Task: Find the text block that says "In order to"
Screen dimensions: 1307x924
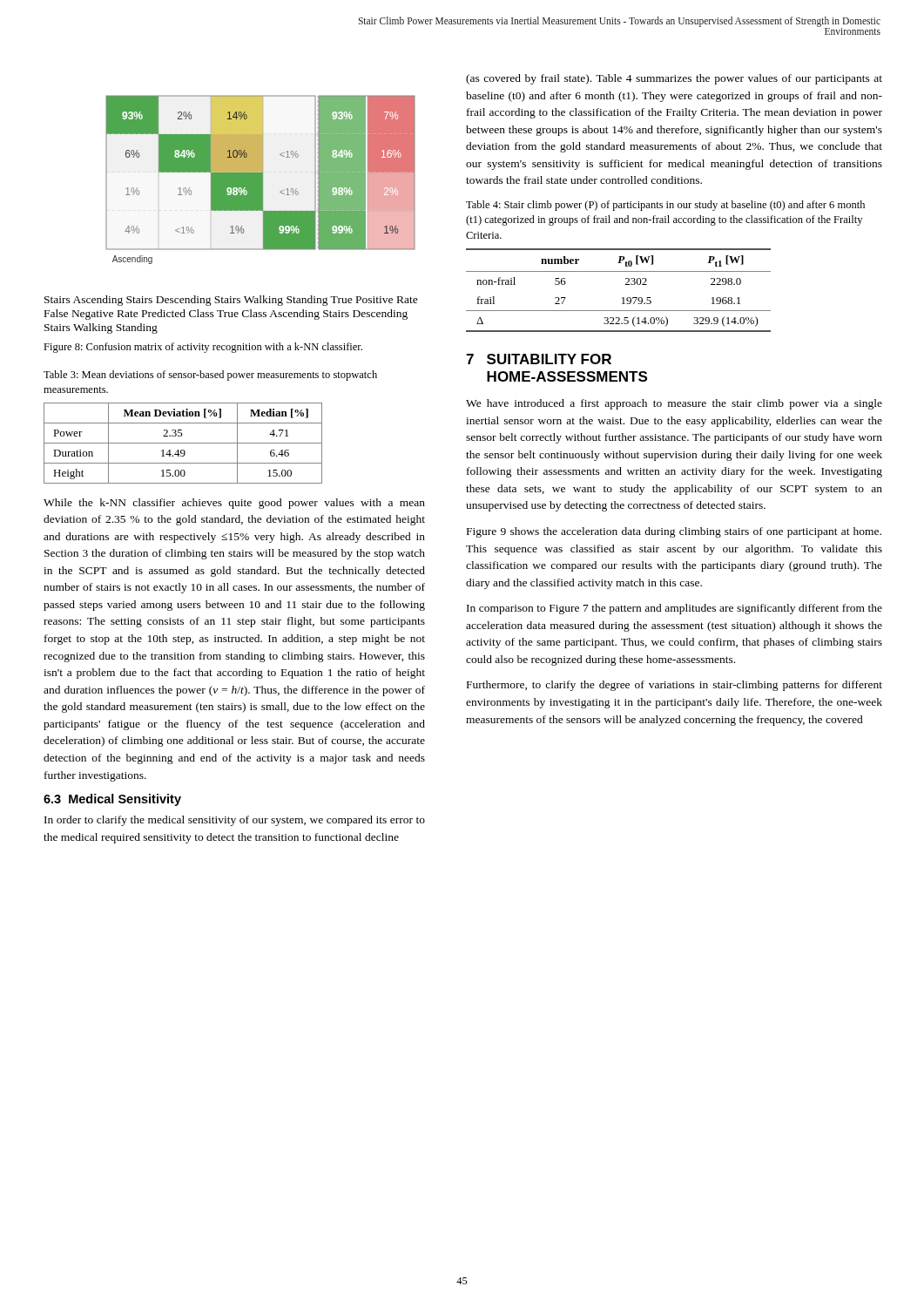Action: [234, 828]
